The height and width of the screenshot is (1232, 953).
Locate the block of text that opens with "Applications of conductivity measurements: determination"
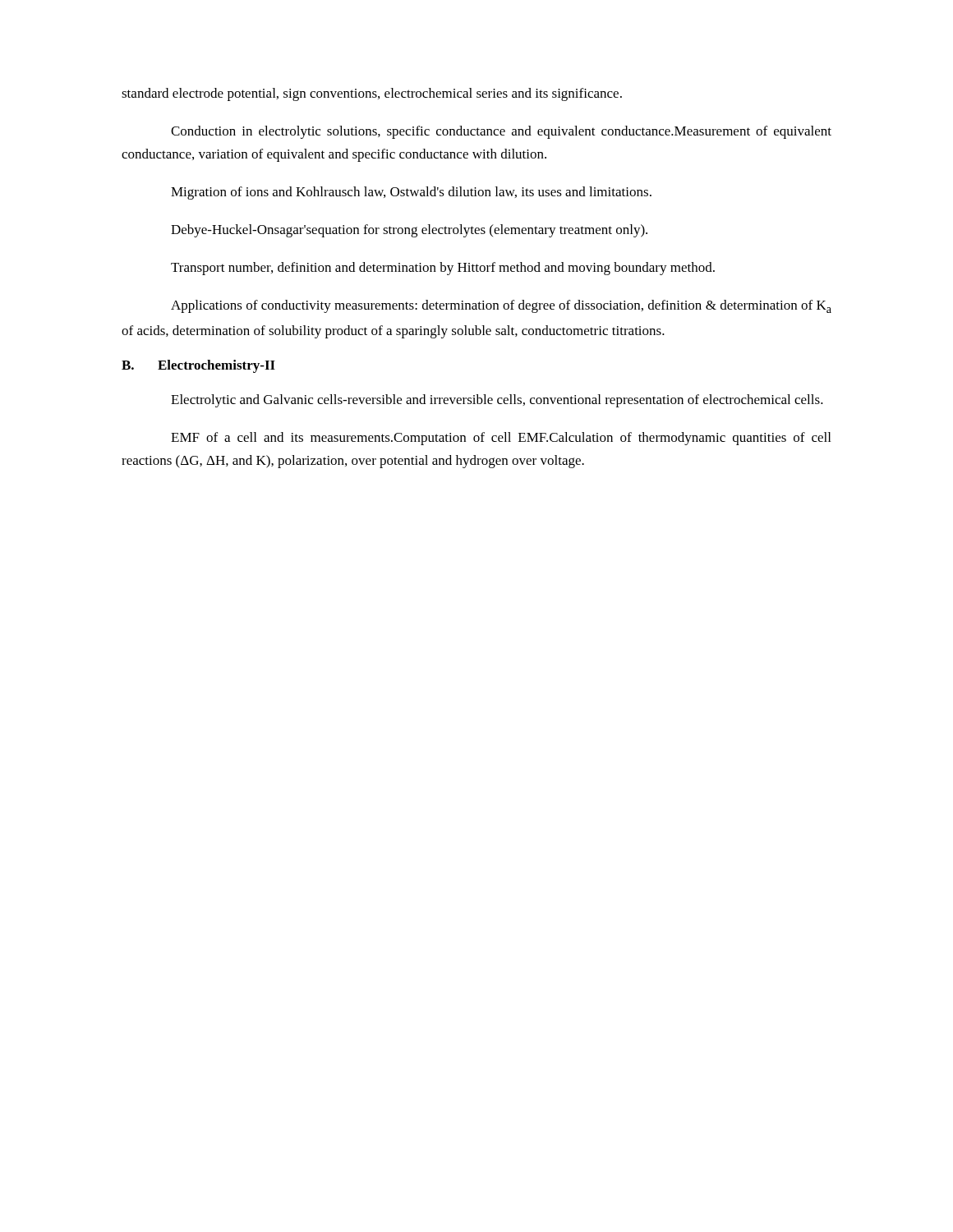coord(476,318)
